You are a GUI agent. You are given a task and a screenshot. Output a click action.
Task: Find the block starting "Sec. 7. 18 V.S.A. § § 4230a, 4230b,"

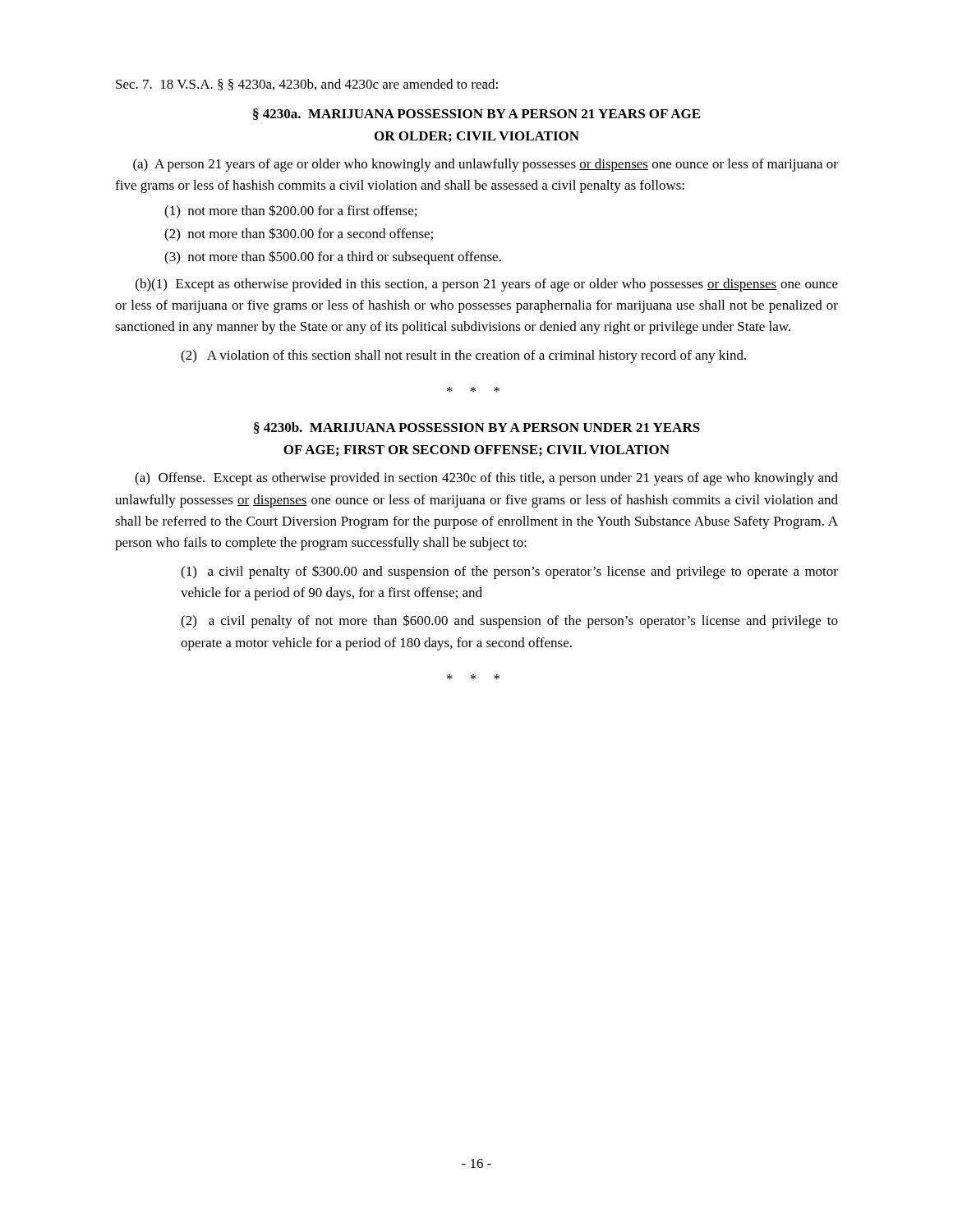pyautogui.click(x=307, y=84)
